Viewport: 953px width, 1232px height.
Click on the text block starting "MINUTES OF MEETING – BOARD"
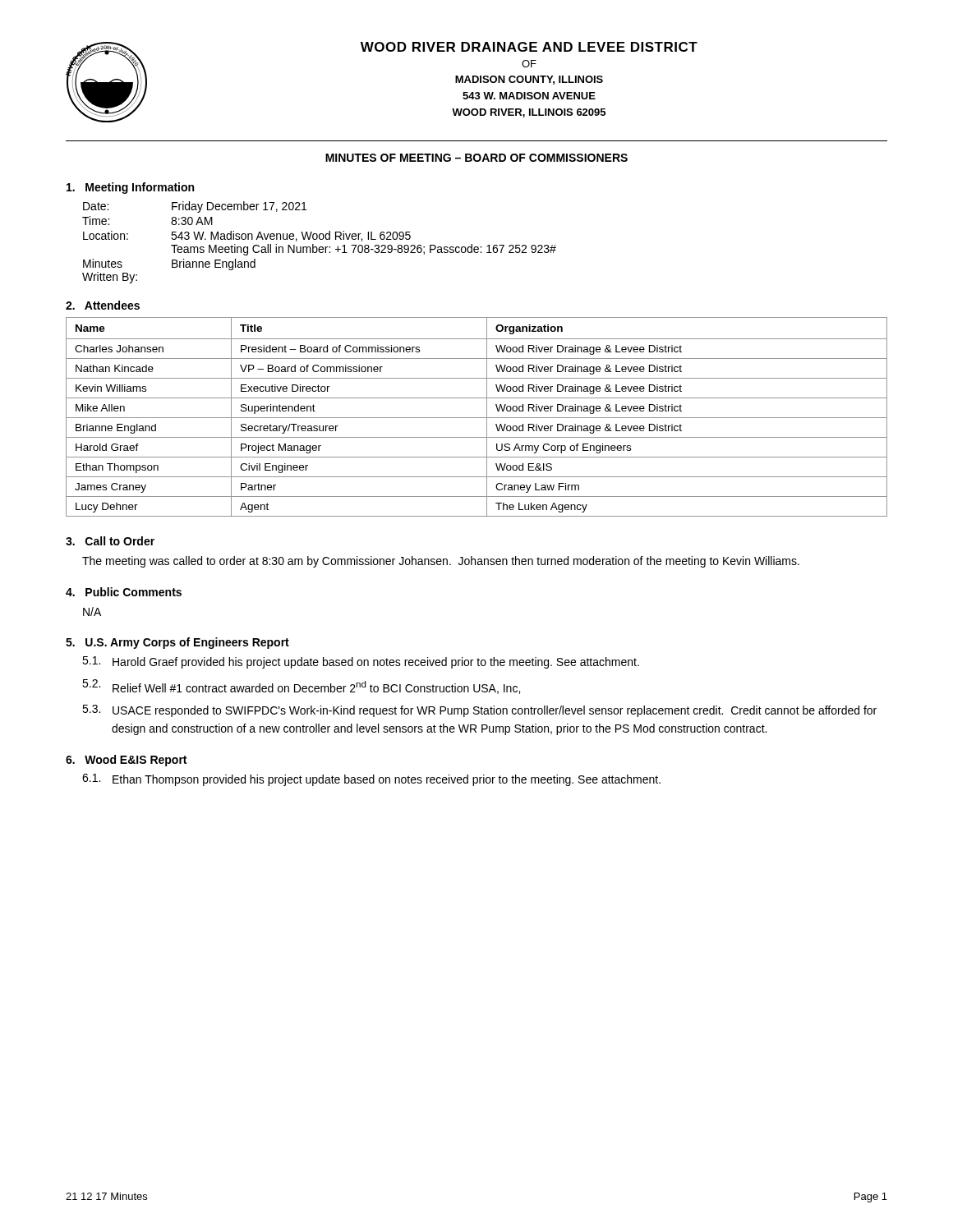point(476,152)
